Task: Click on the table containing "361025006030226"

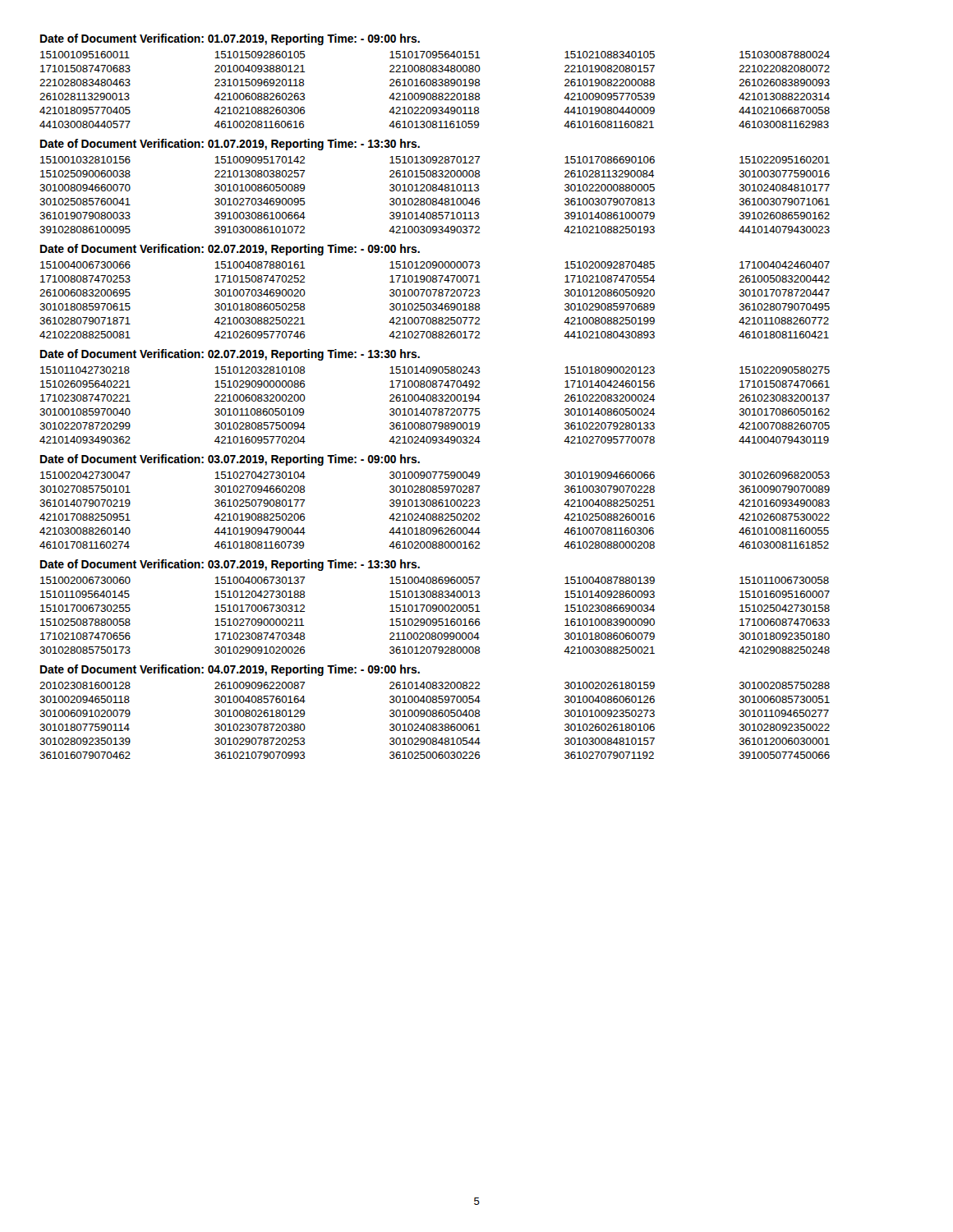Action: click(476, 720)
